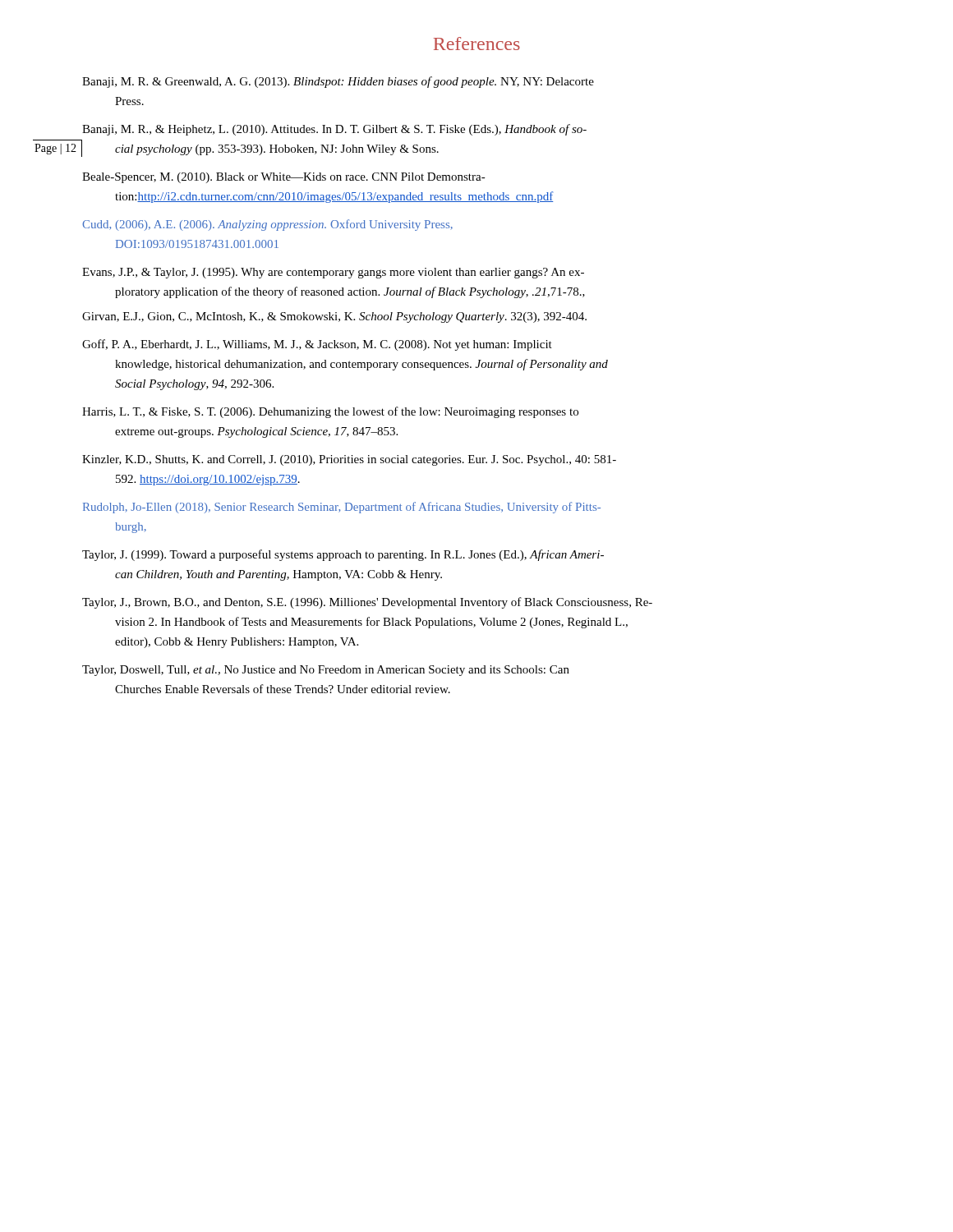Select the block starting "Kinzler, K.D., Shutts, K. and Correll, J. (2010),"
The width and height of the screenshot is (953, 1232).
[x=501, y=469]
